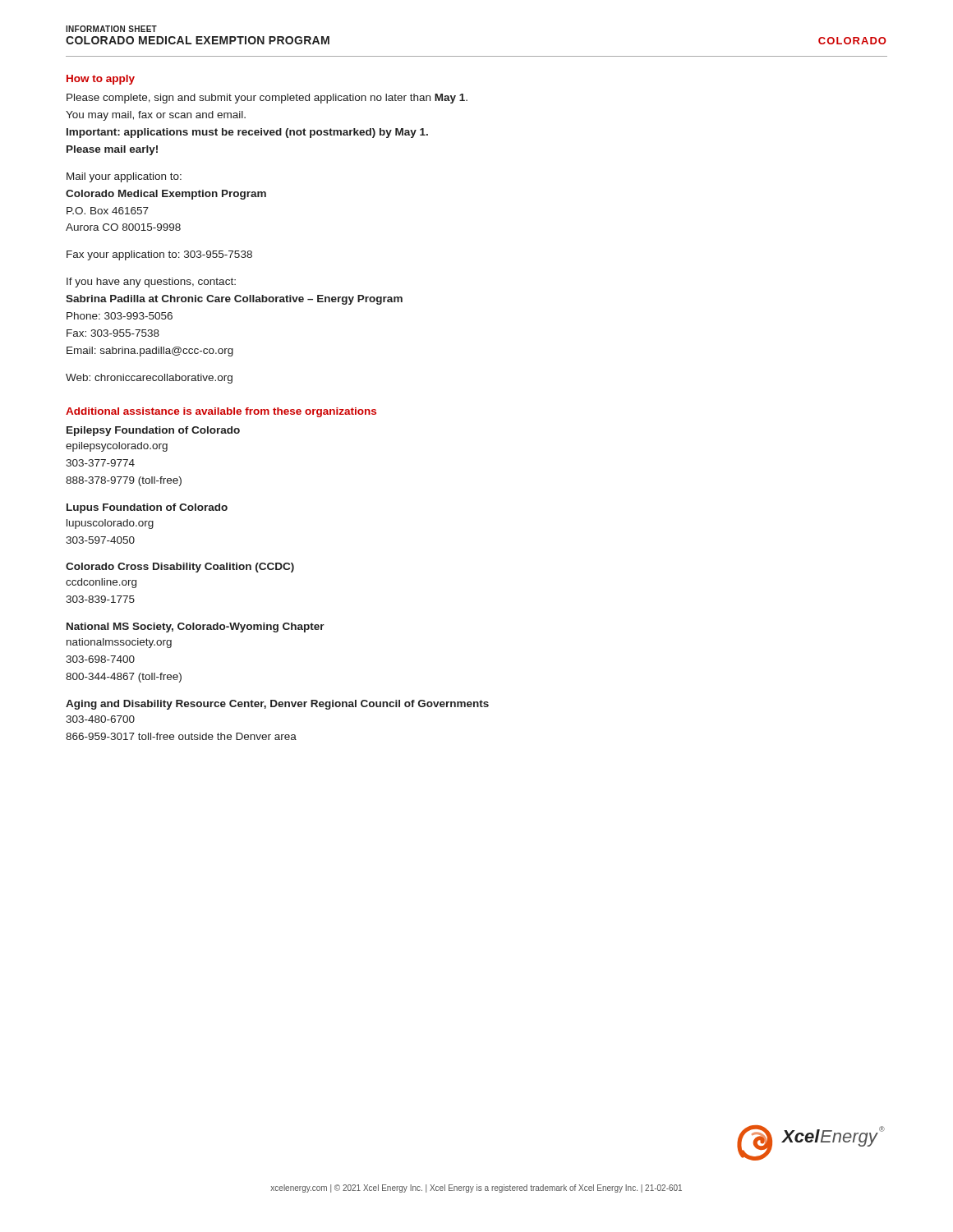Select the region starting "Lupus Foundation of Colorado lupuscolorado.org 303-597-4050"
The width and height of the screenshot is (953, 1232).
coord(147,508)
